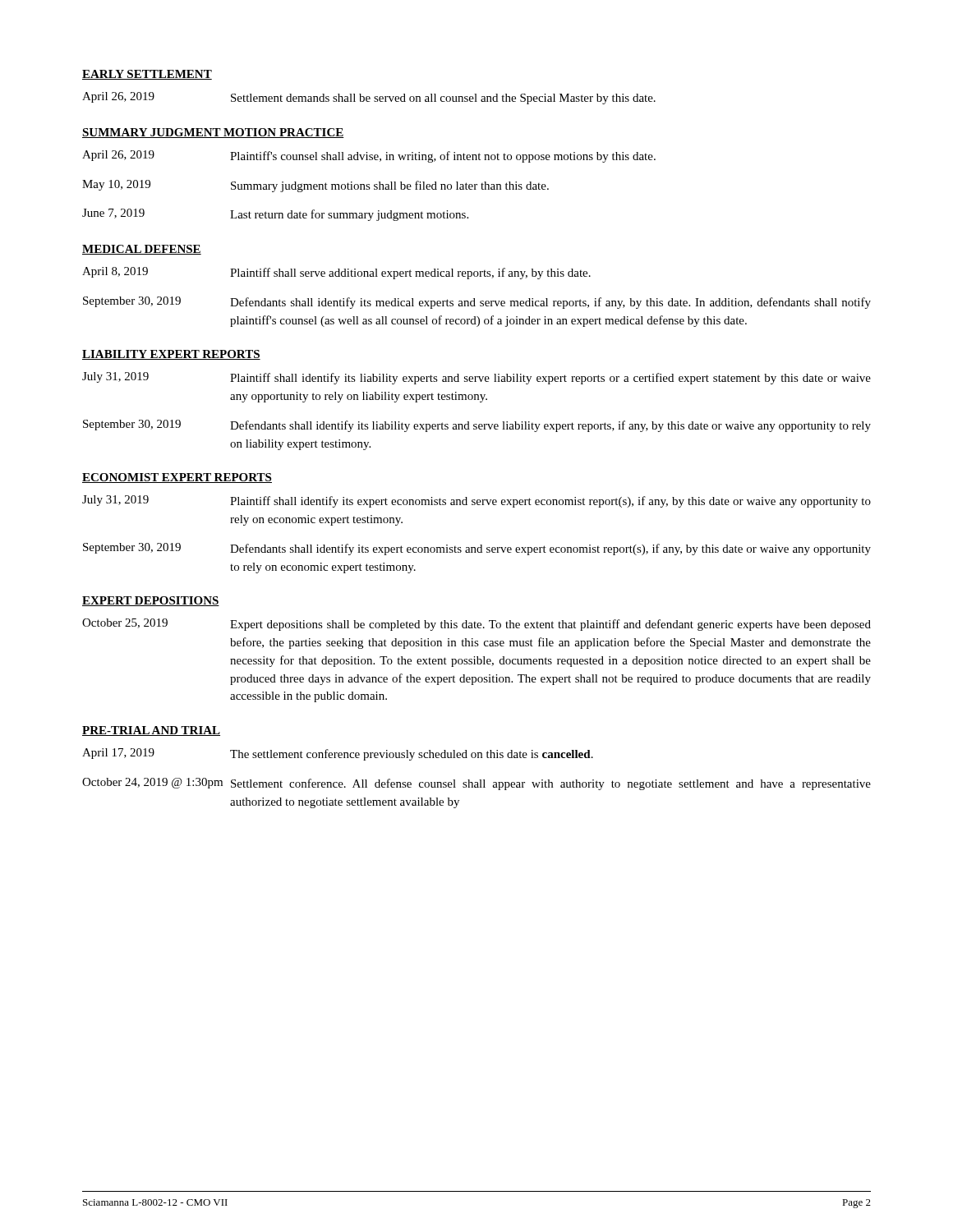Click on the list item that reads "April 26, 2019 Plaintiff's counsel shall"
The height and width of the screenshot is (1232, 953).
pyautogui.click(x=476, y=157)
